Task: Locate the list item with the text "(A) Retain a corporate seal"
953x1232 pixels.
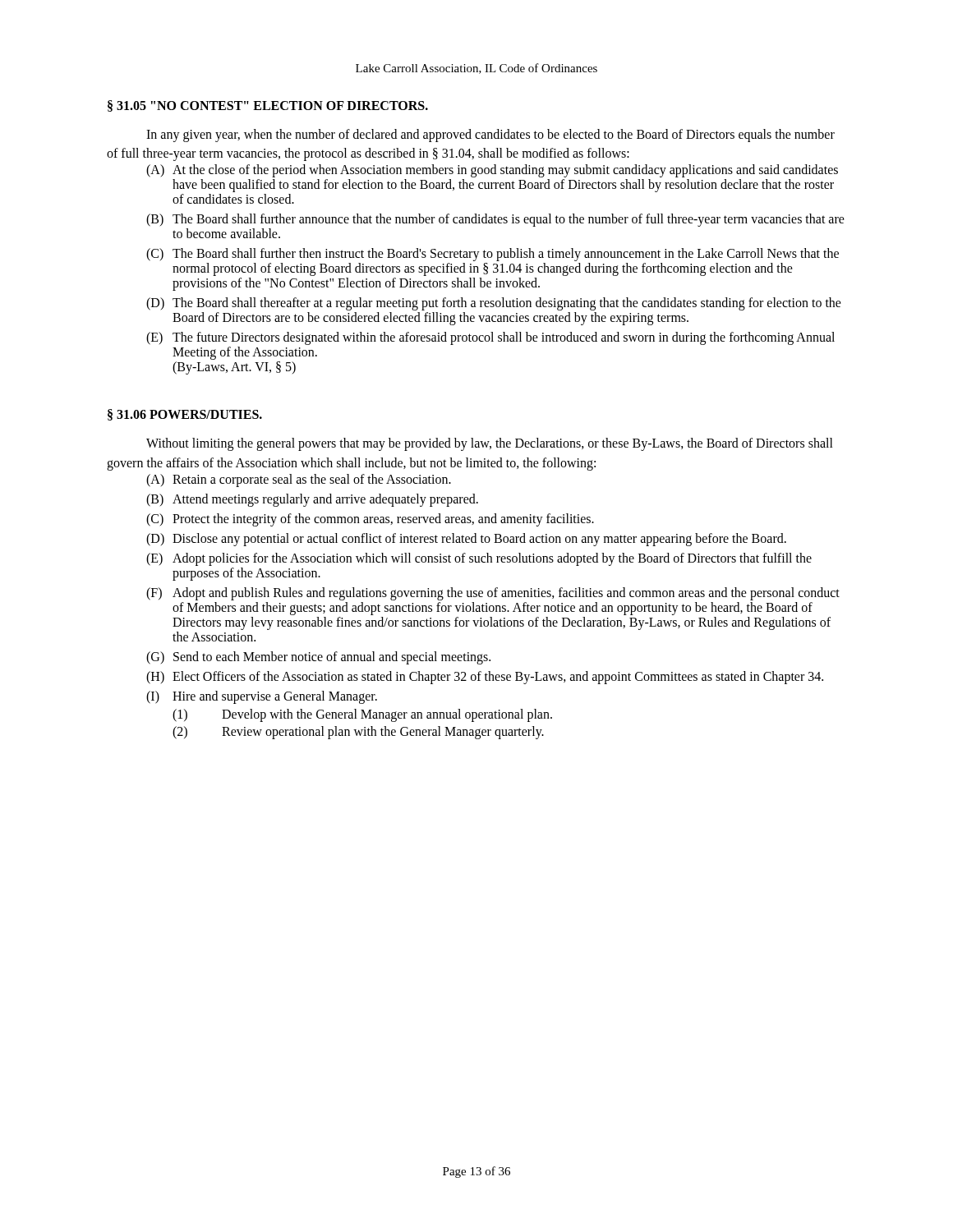Action: pos(299,480)
